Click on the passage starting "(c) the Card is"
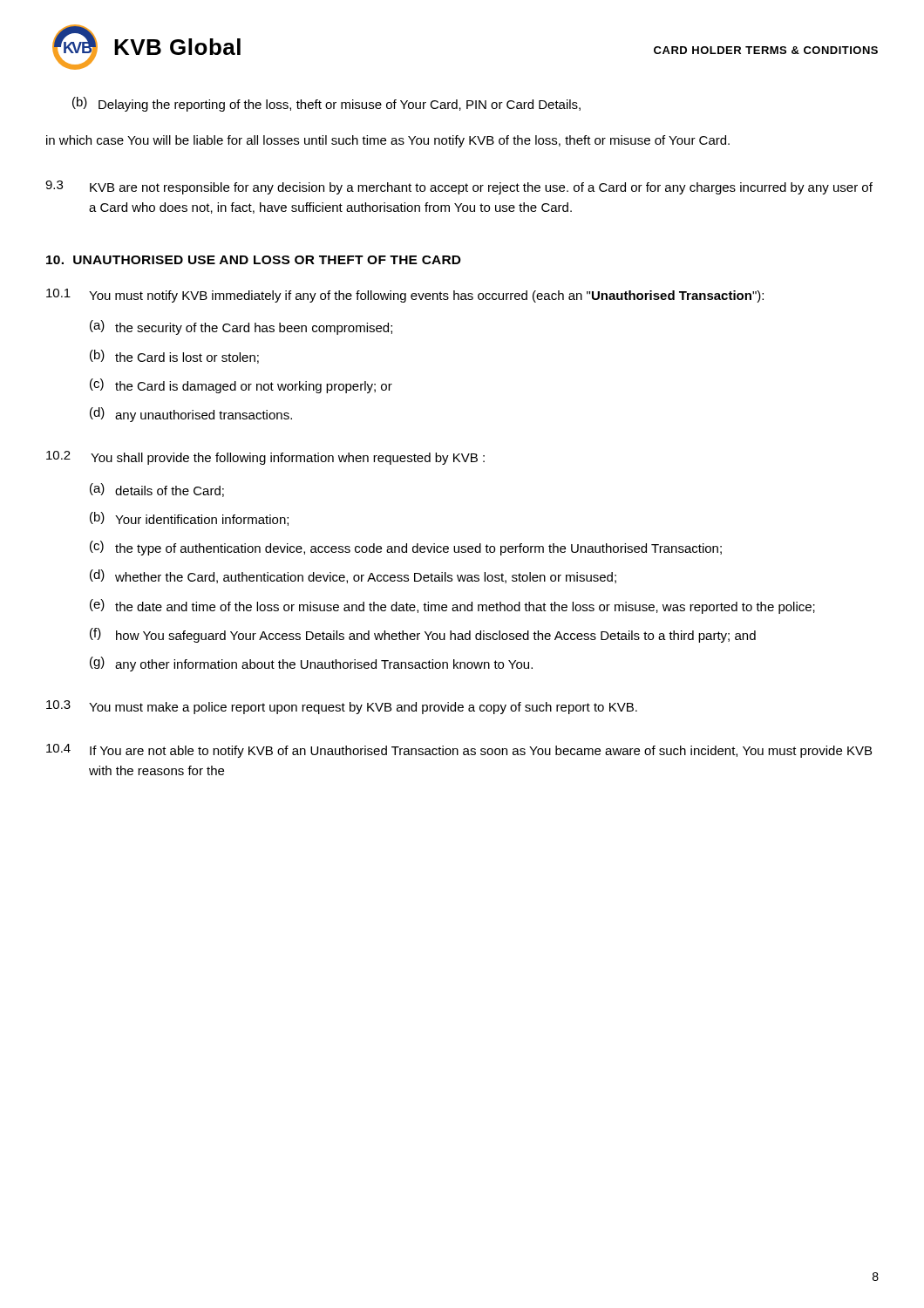The height and width of the screenshot is (1308, 924). pyautogui.click(x=240, y=386)
